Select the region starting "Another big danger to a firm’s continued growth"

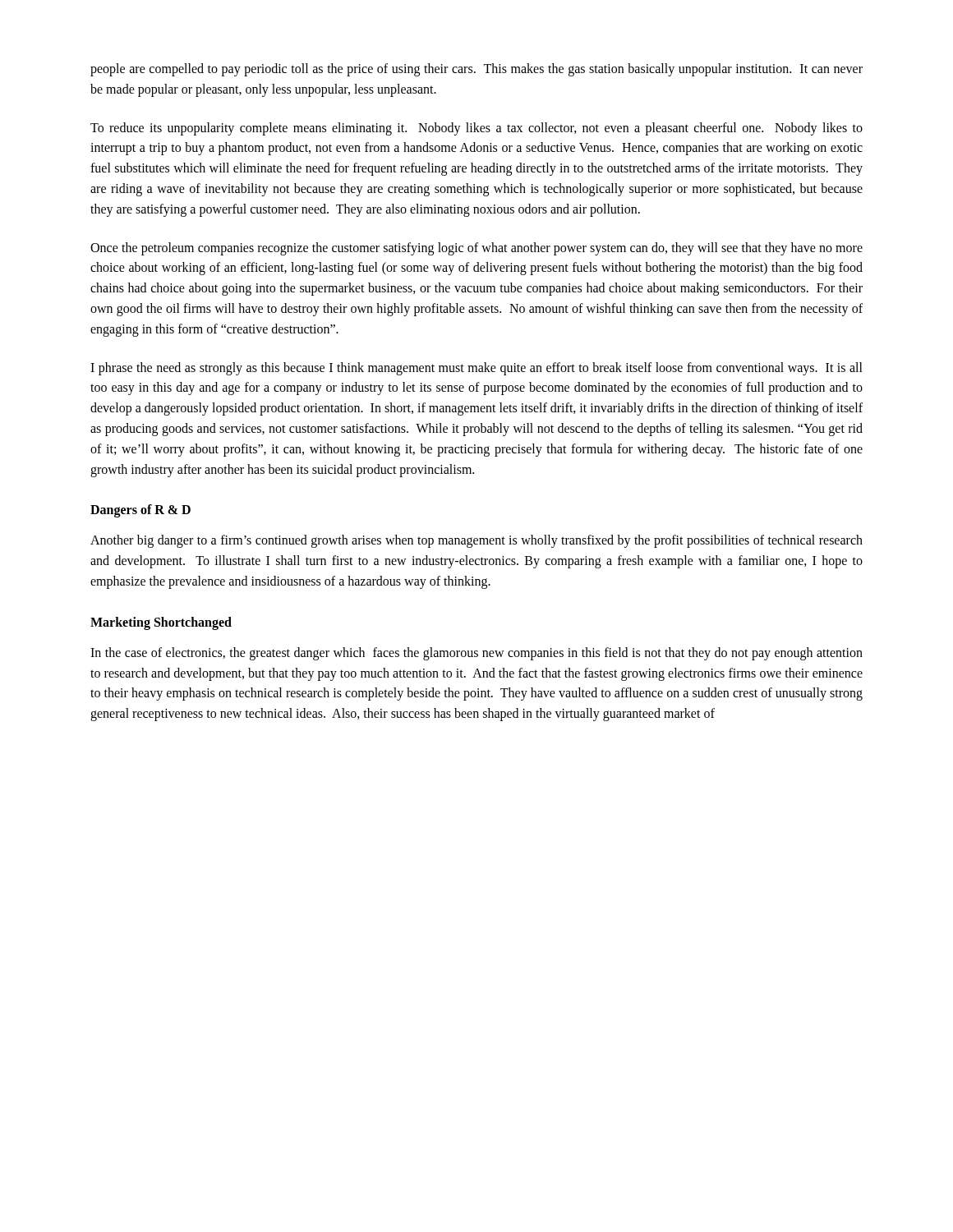coord(476,561)
